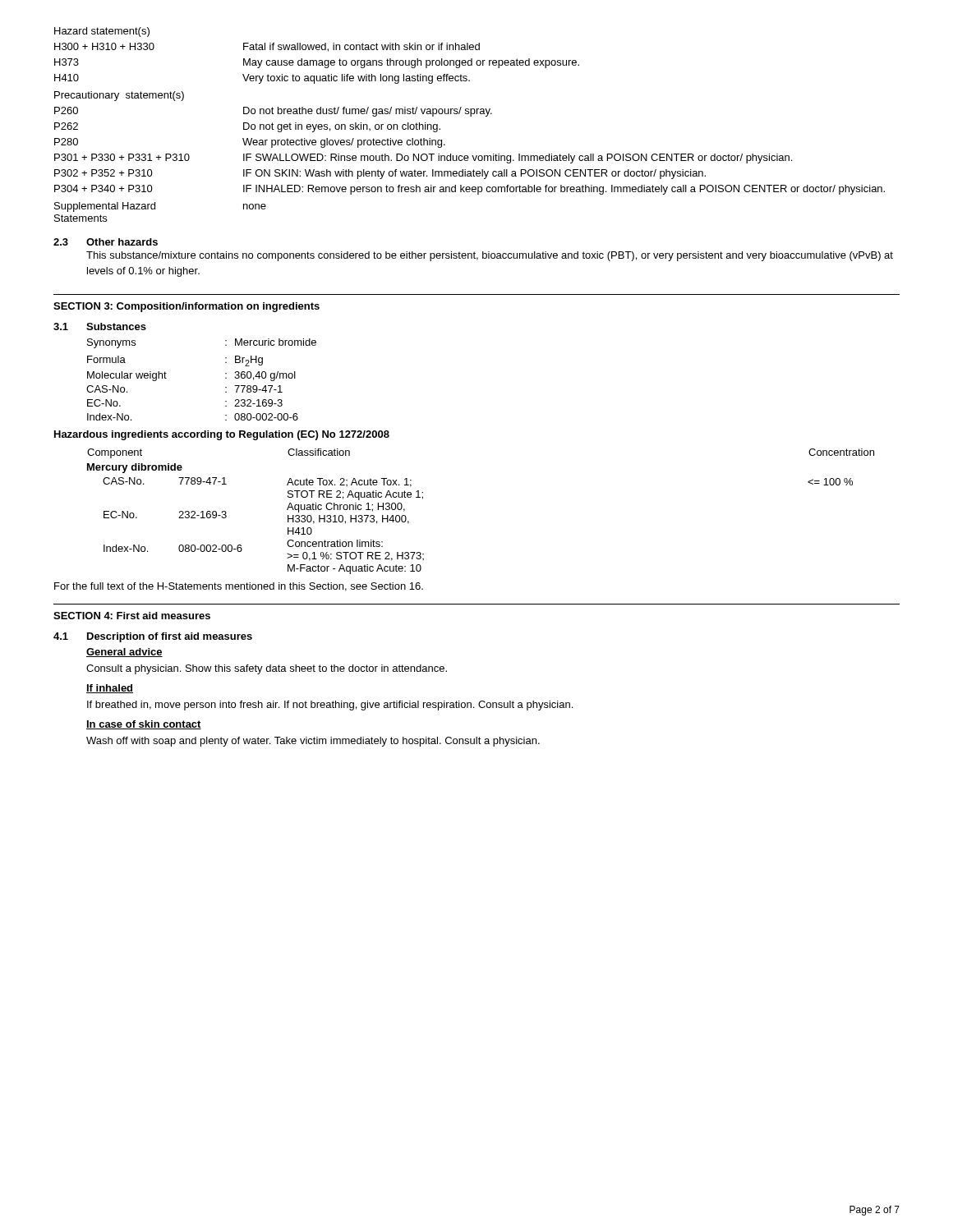Find the text block that reads "If inhaled If breathed in, move person into"

493,697
